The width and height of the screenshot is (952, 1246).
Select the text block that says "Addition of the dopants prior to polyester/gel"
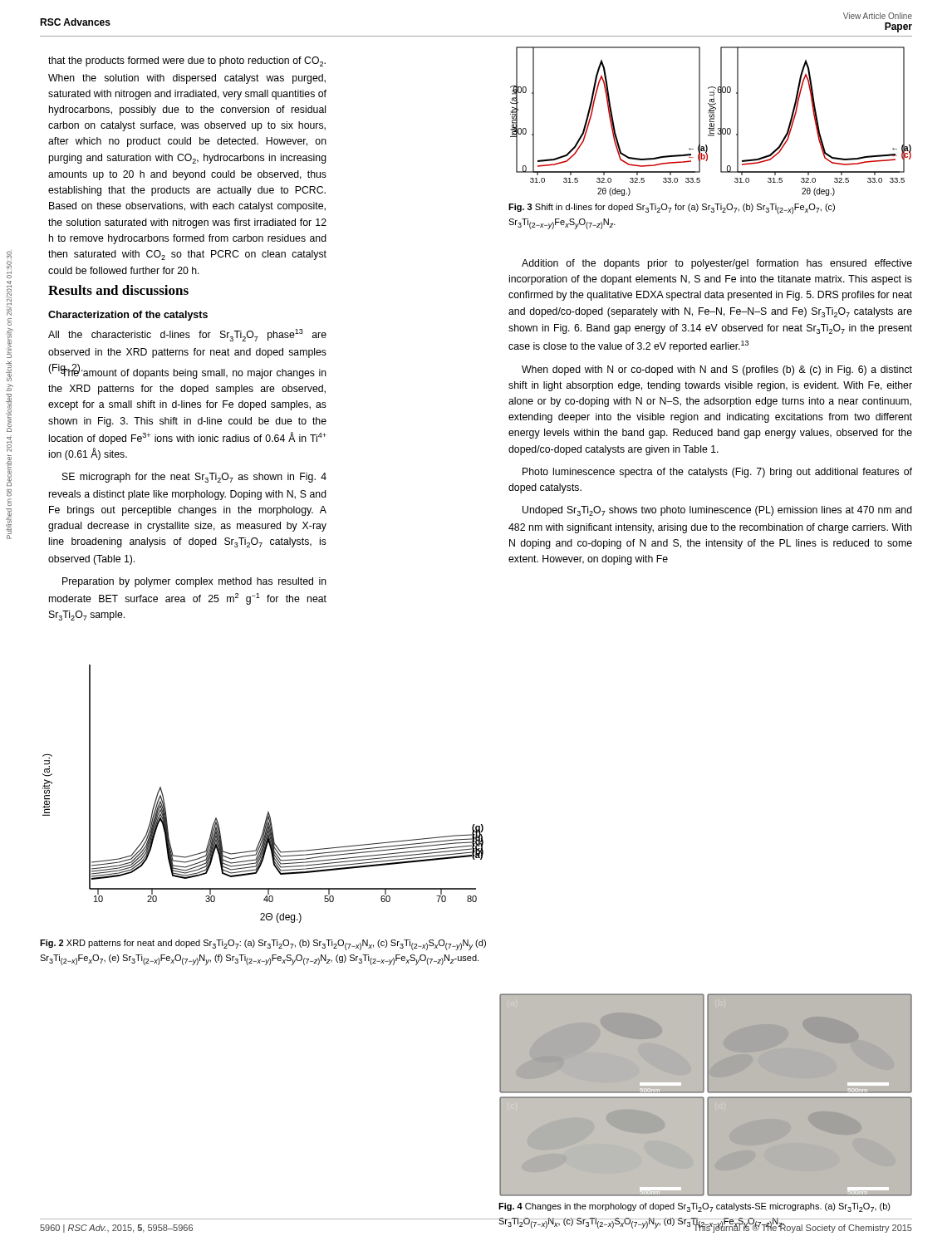710,412
